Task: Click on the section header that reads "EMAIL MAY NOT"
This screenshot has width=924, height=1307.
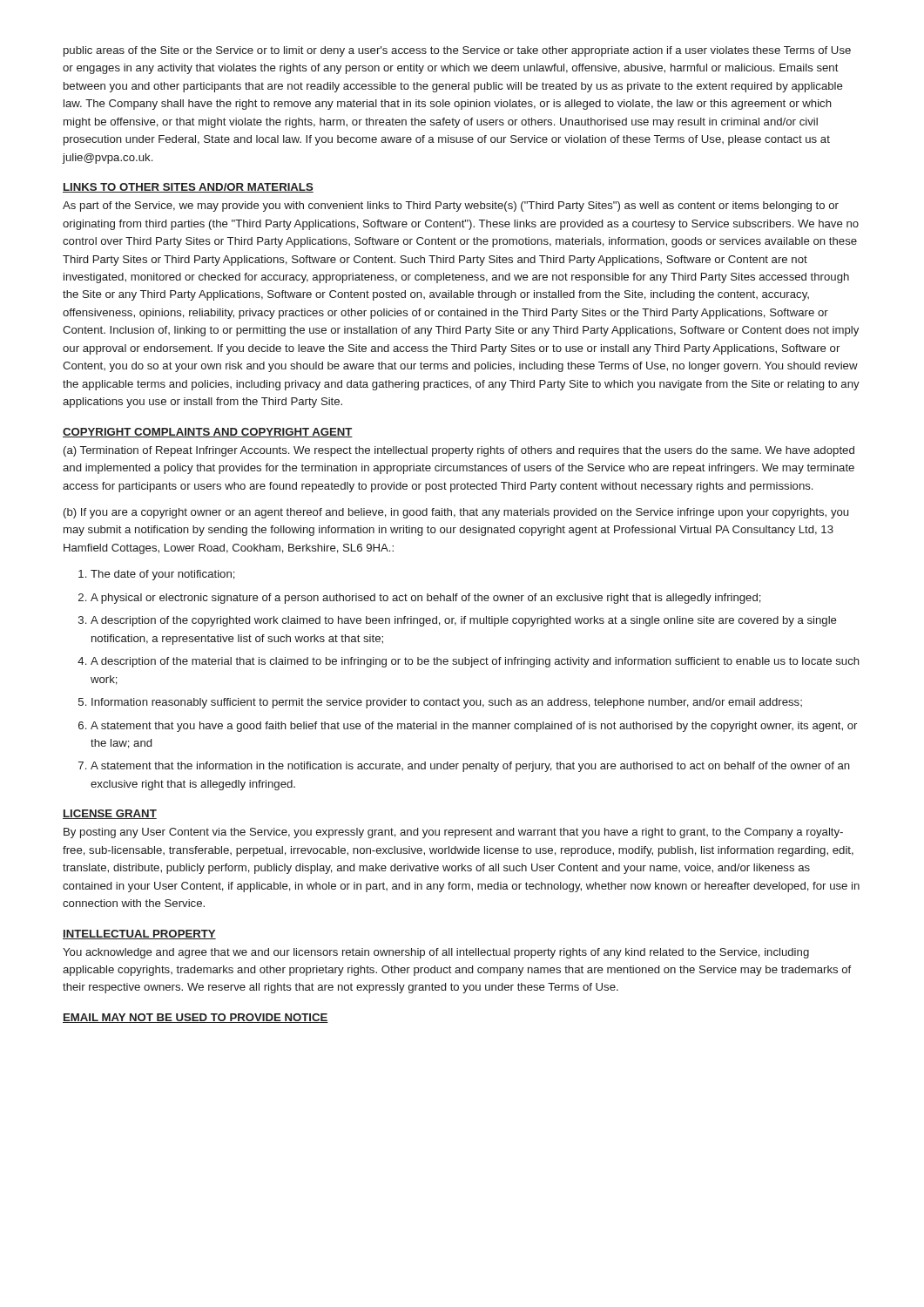Action: click(196, 1018)
